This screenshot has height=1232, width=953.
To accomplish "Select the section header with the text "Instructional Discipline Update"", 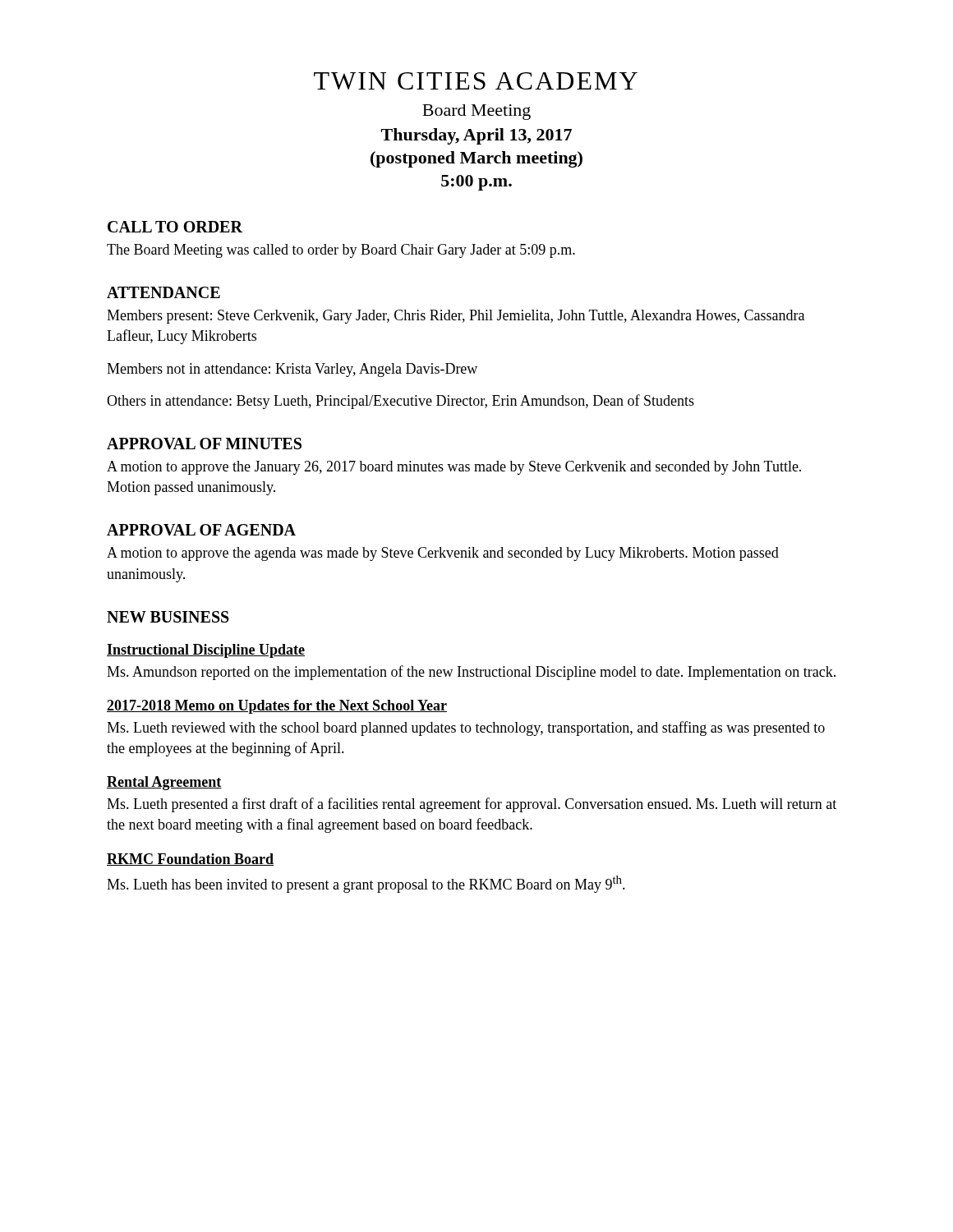I will [x=206, y=649].
